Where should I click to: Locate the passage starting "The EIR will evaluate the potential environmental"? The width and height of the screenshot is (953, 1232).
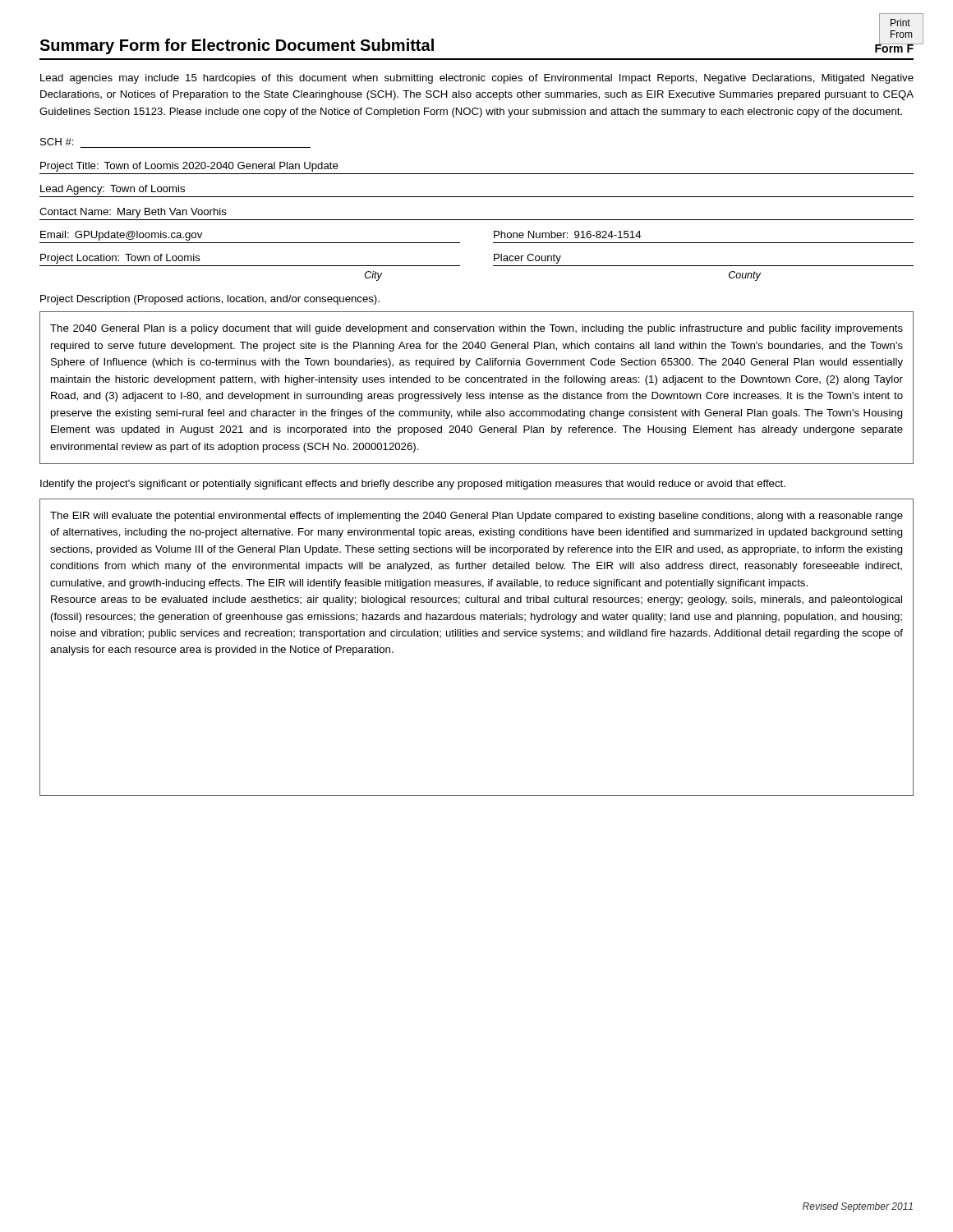[x=476, y=582]
